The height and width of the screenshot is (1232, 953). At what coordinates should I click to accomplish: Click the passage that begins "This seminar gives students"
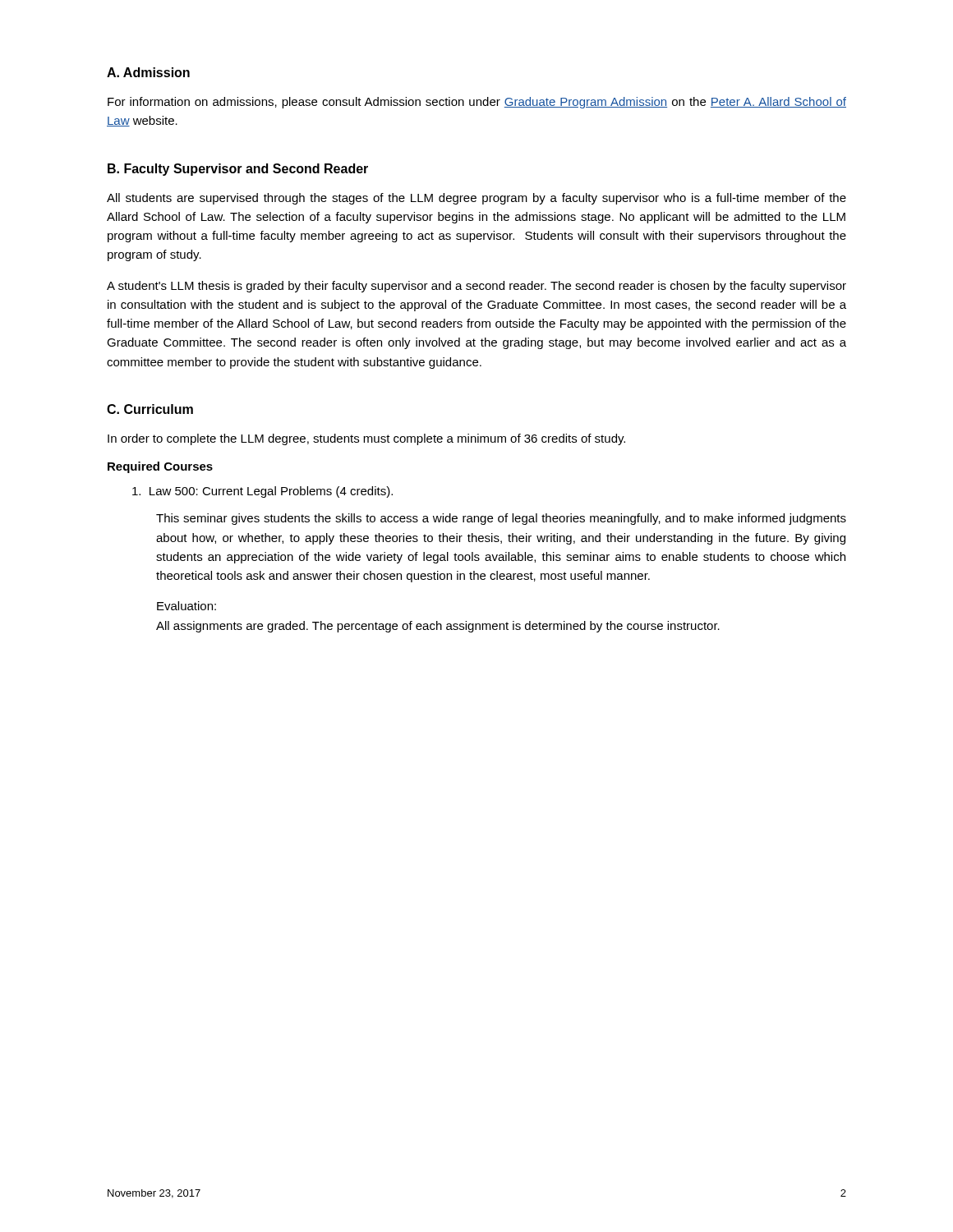501,547
